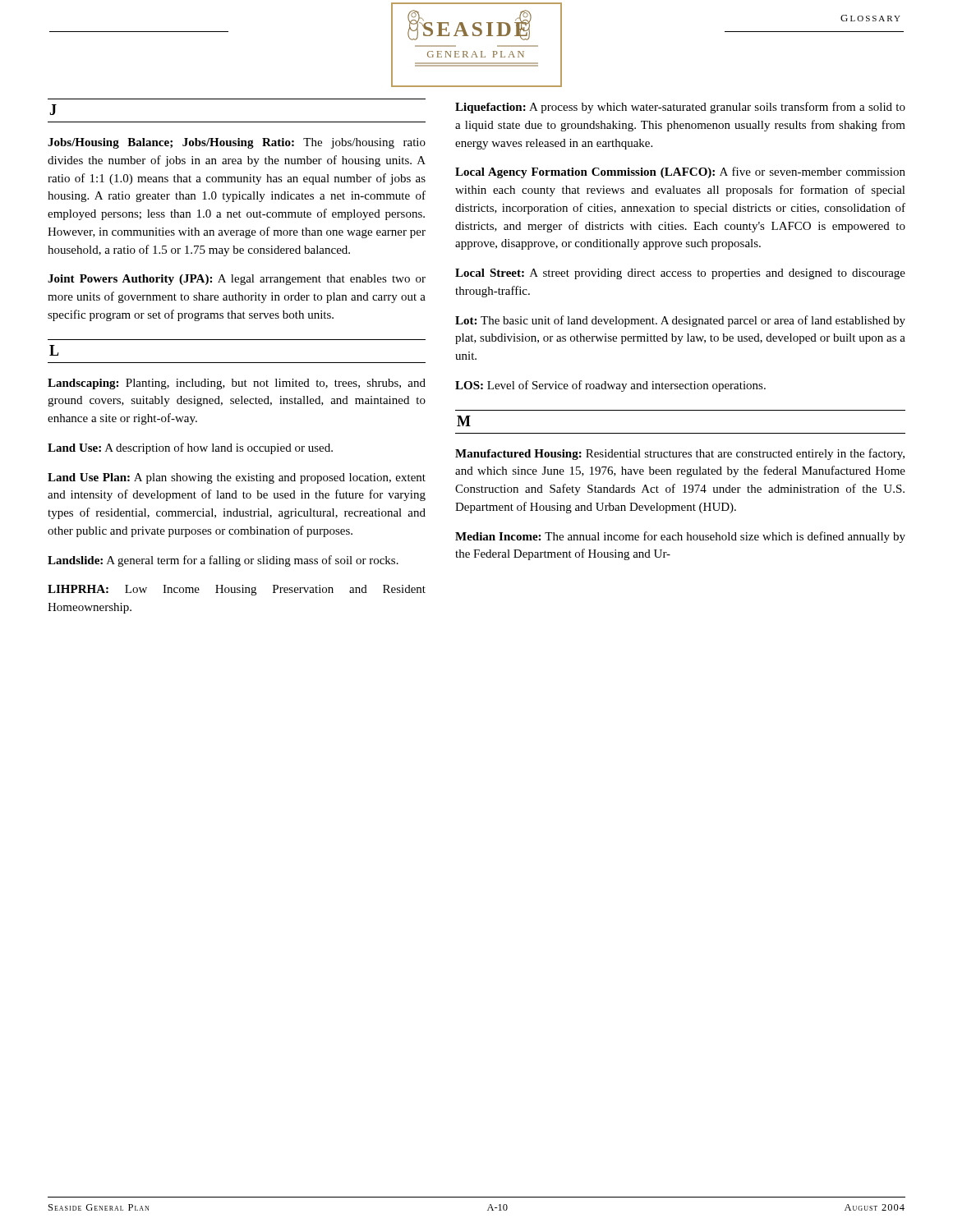Click the passage that begins "Local Agency Formation Commission (LAFCO): A five or"
The height and width of the screenshot is (1232, 953).
tap(680, 208)
